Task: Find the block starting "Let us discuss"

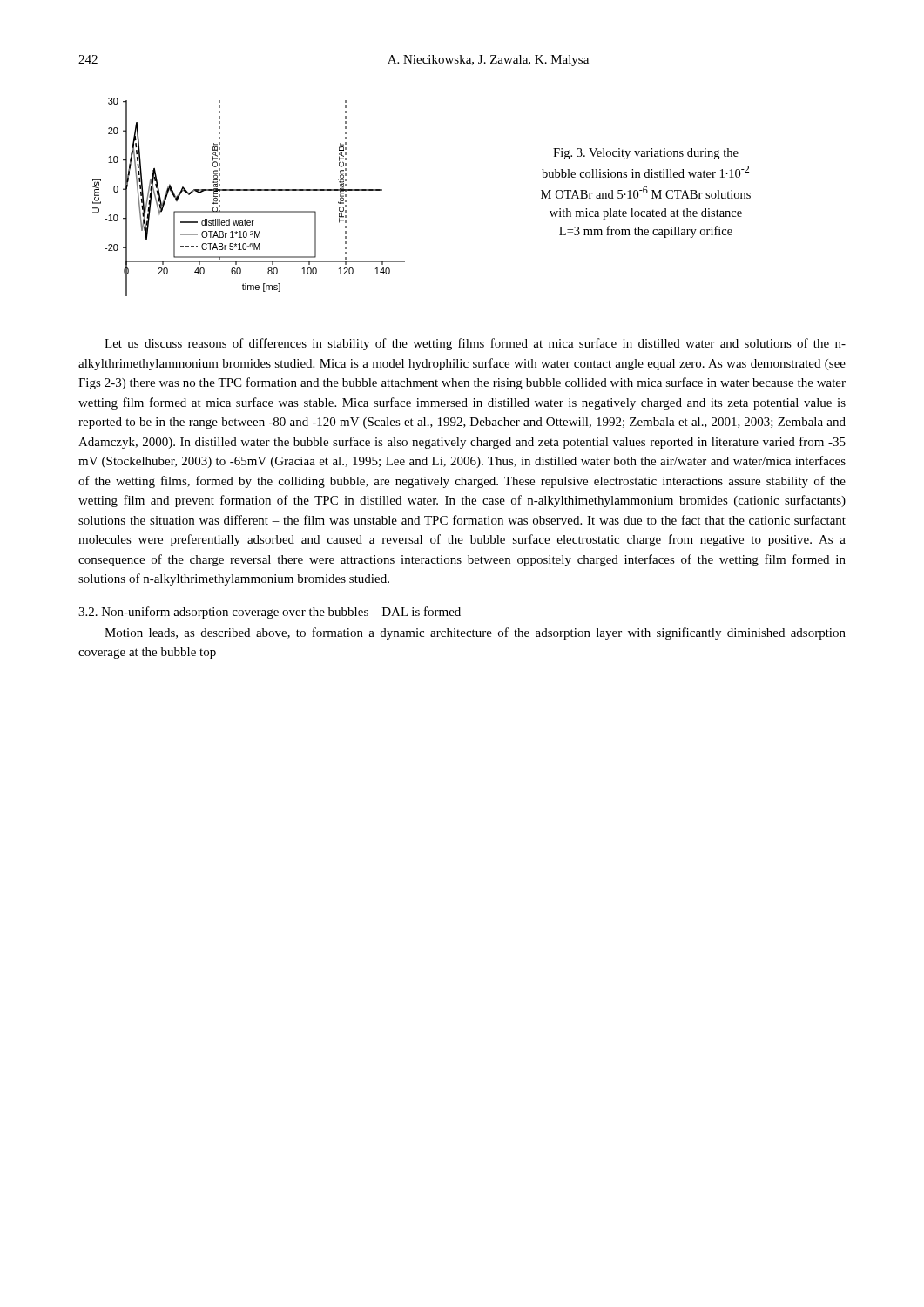Action: [462, 461]
